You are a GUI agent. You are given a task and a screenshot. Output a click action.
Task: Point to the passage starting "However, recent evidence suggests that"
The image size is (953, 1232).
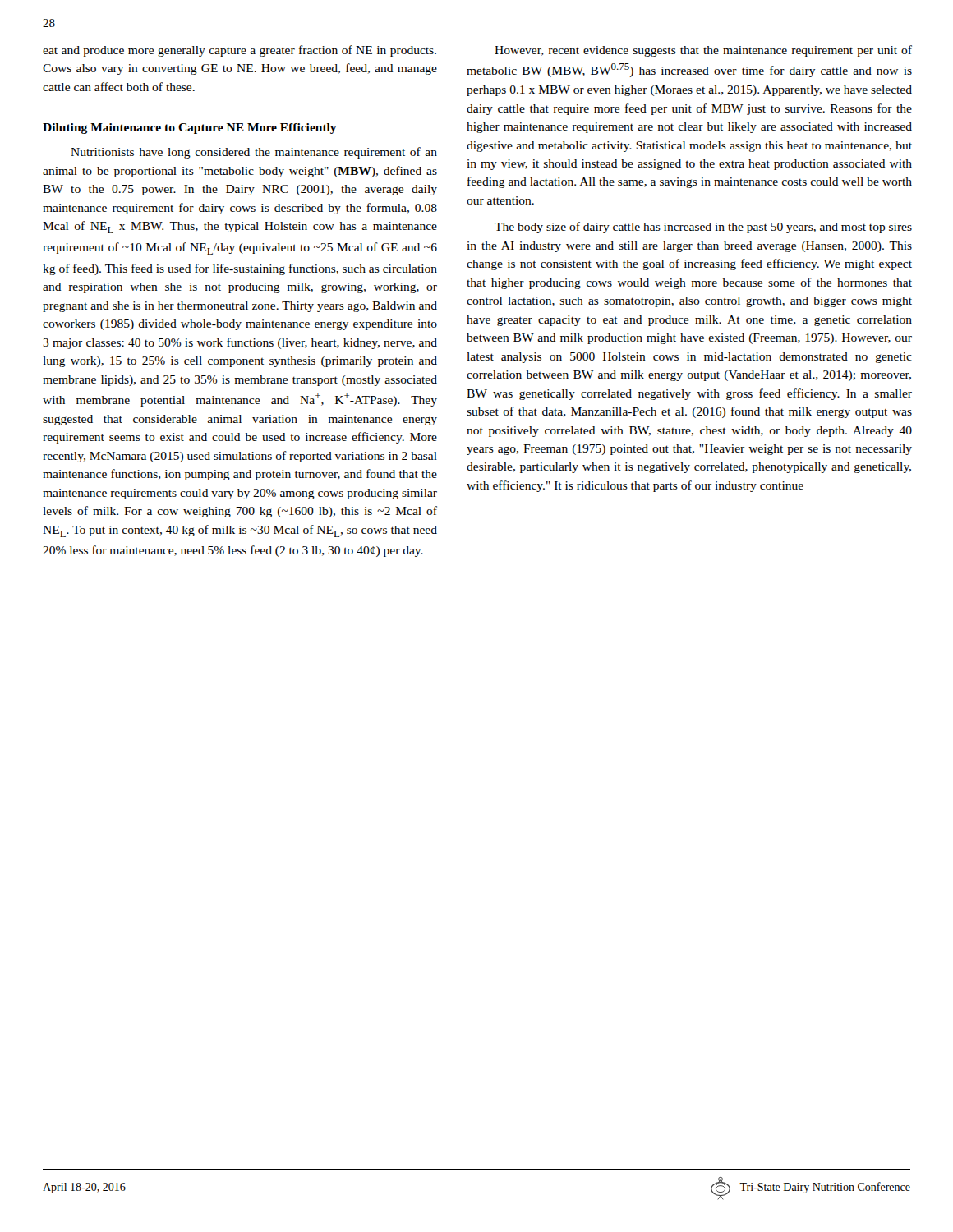pyautogui.click(x=689, y=268)
